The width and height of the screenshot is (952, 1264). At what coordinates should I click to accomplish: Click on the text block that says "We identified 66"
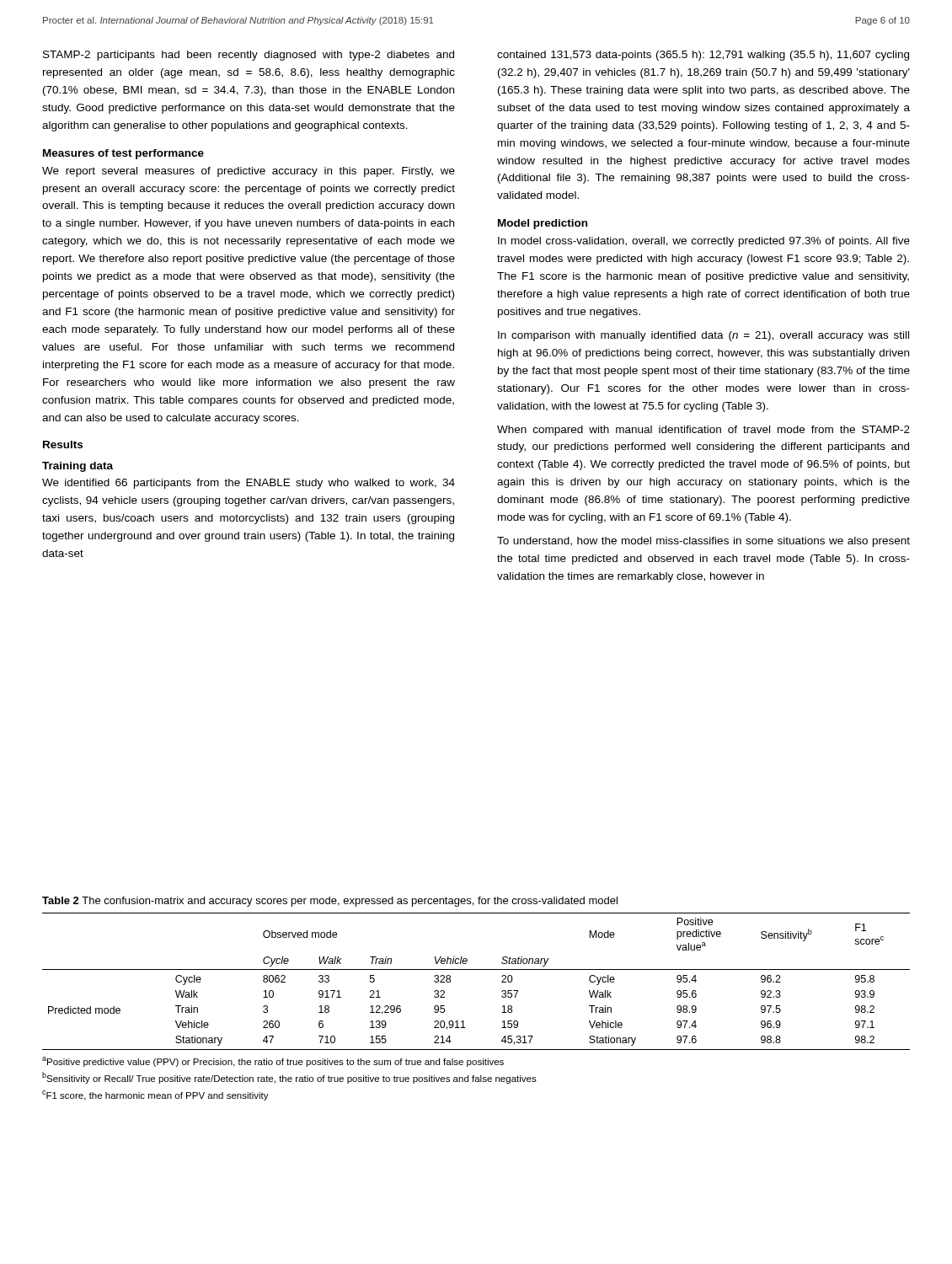(x=249, y=519)
